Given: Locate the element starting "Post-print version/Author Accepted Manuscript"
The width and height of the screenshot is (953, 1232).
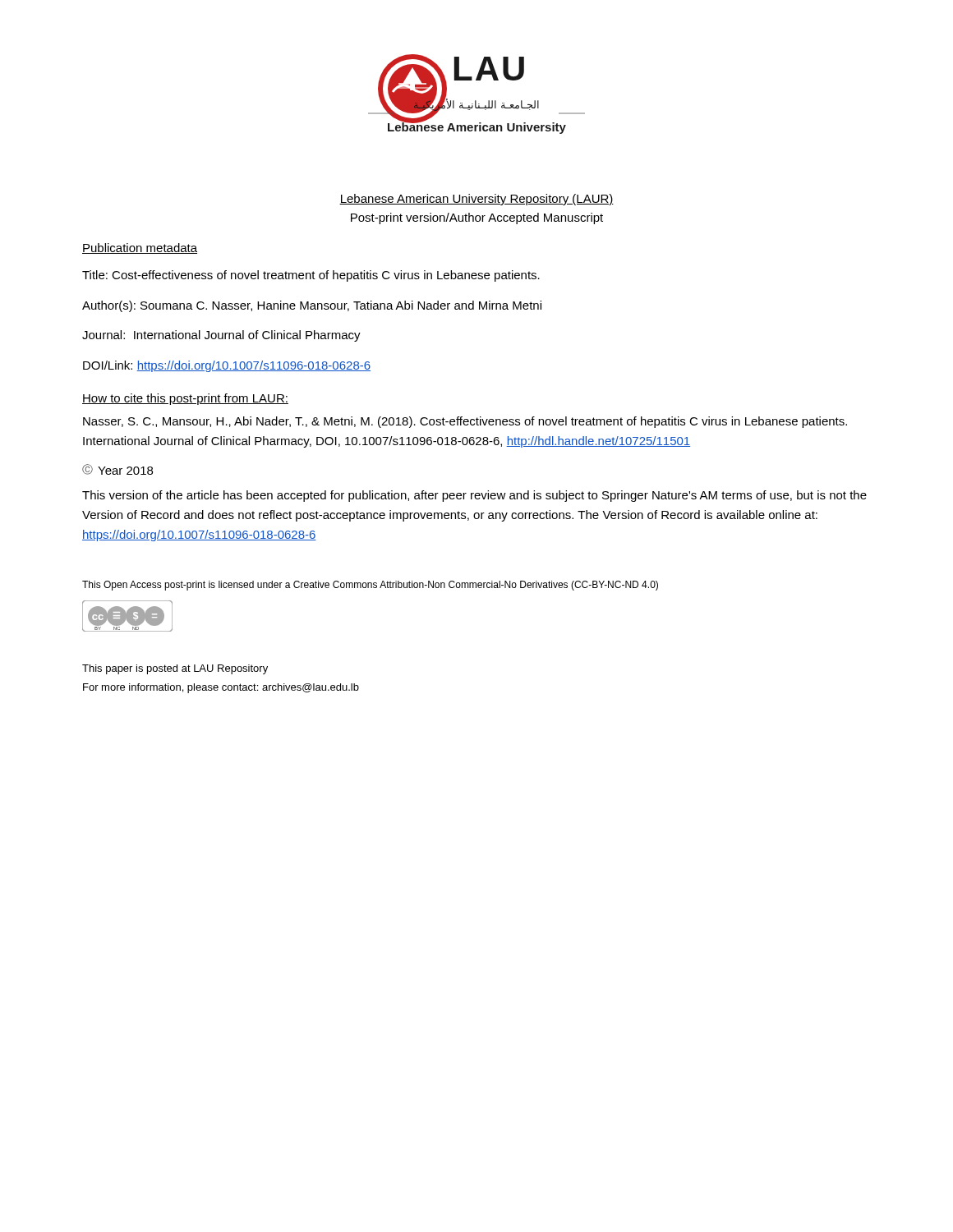Looking at the screenshot, I should [476, 217].
